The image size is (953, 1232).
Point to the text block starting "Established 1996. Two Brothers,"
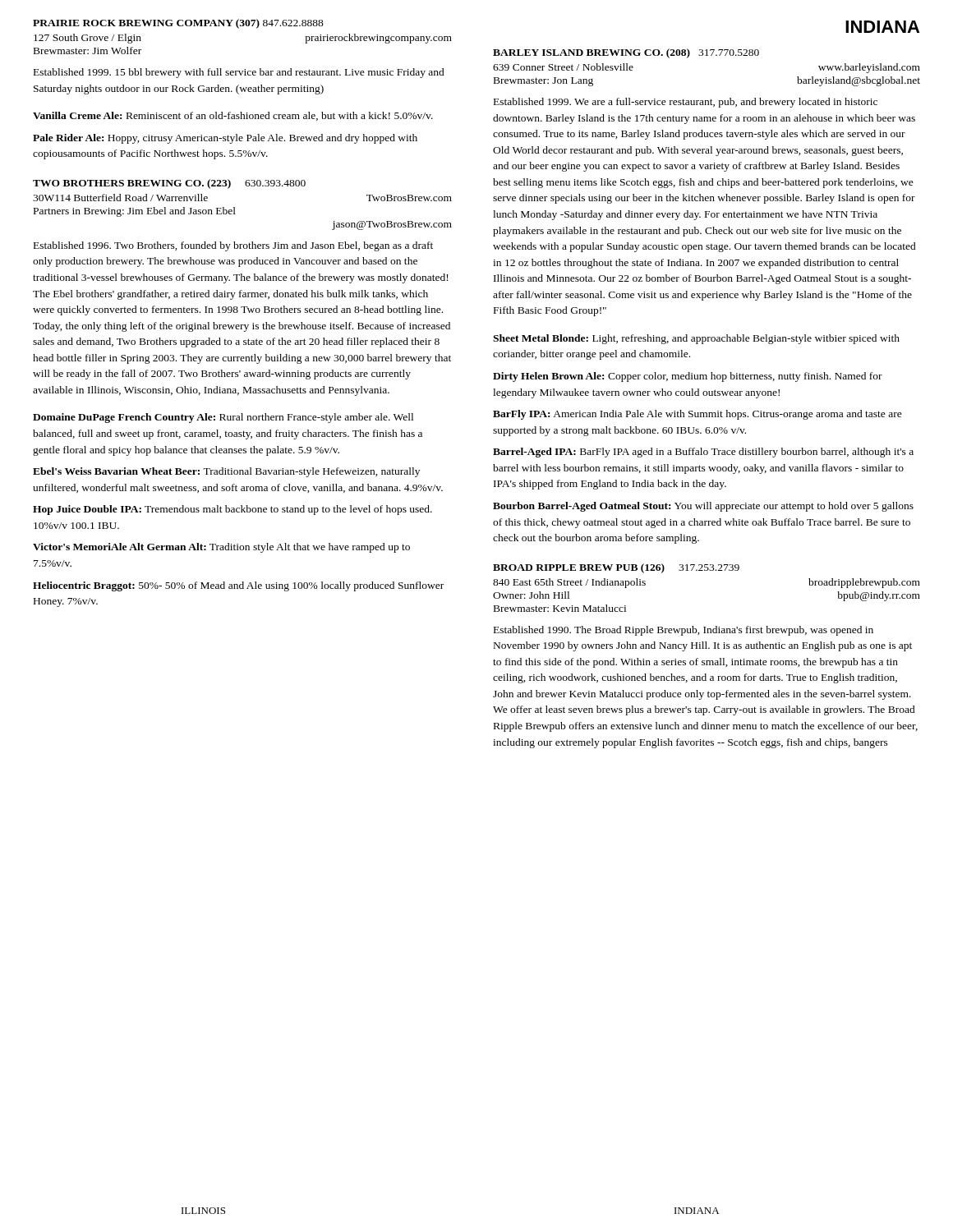(x=242, y=318)
